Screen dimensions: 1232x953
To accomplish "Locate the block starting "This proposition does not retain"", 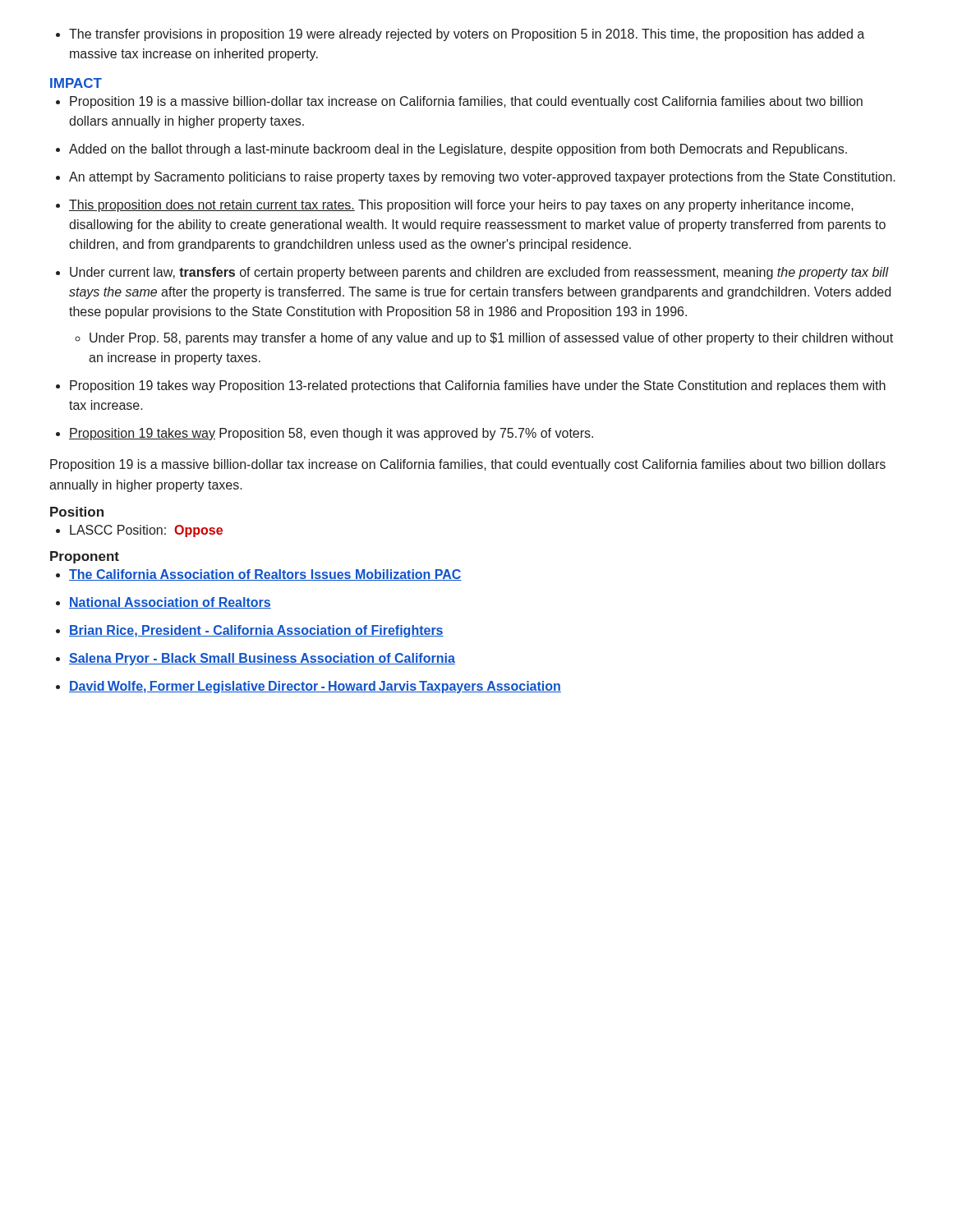I will pos(476,225).
